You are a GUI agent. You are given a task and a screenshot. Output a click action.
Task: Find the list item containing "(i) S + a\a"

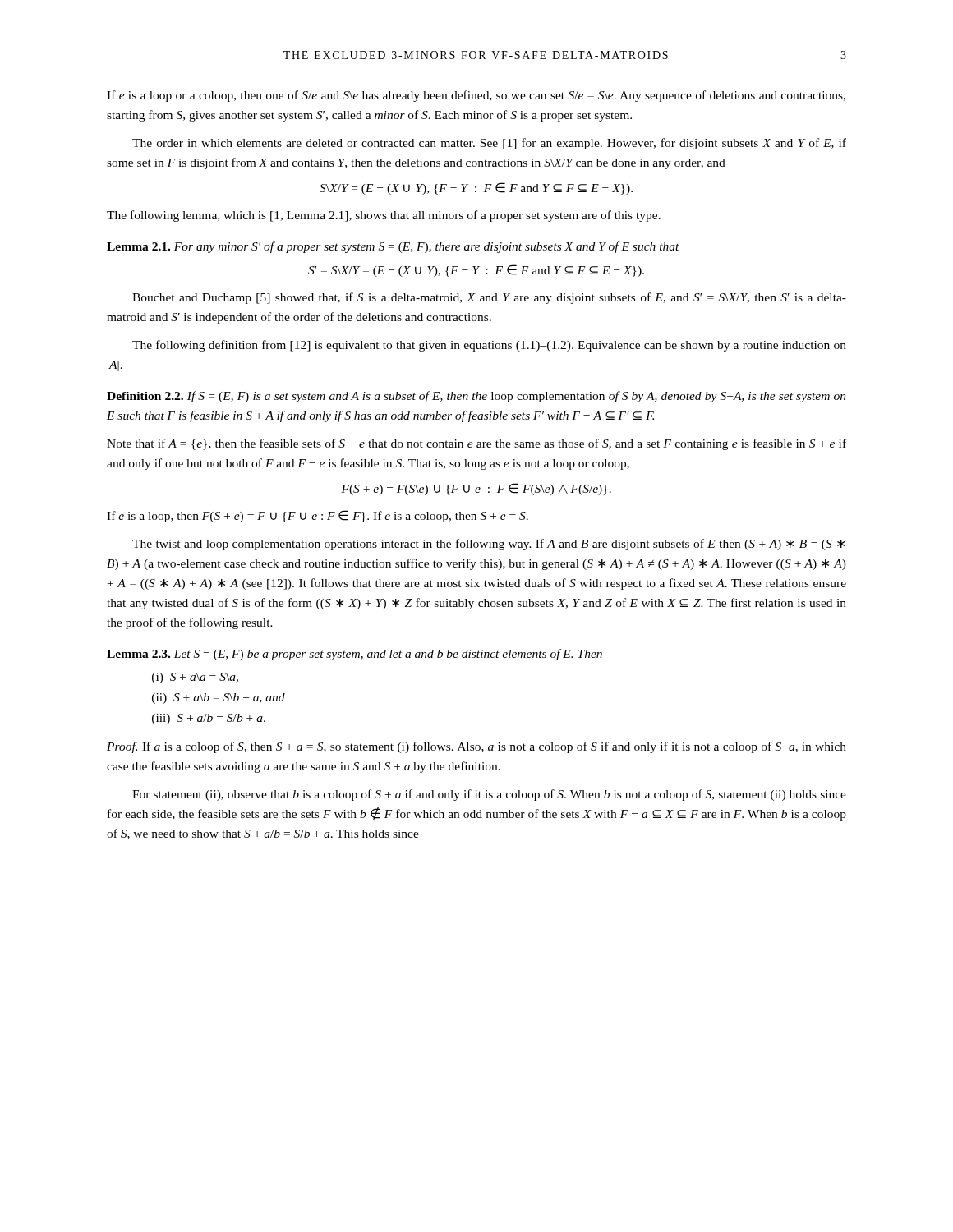pyautogui.click(x=195, y=677)
